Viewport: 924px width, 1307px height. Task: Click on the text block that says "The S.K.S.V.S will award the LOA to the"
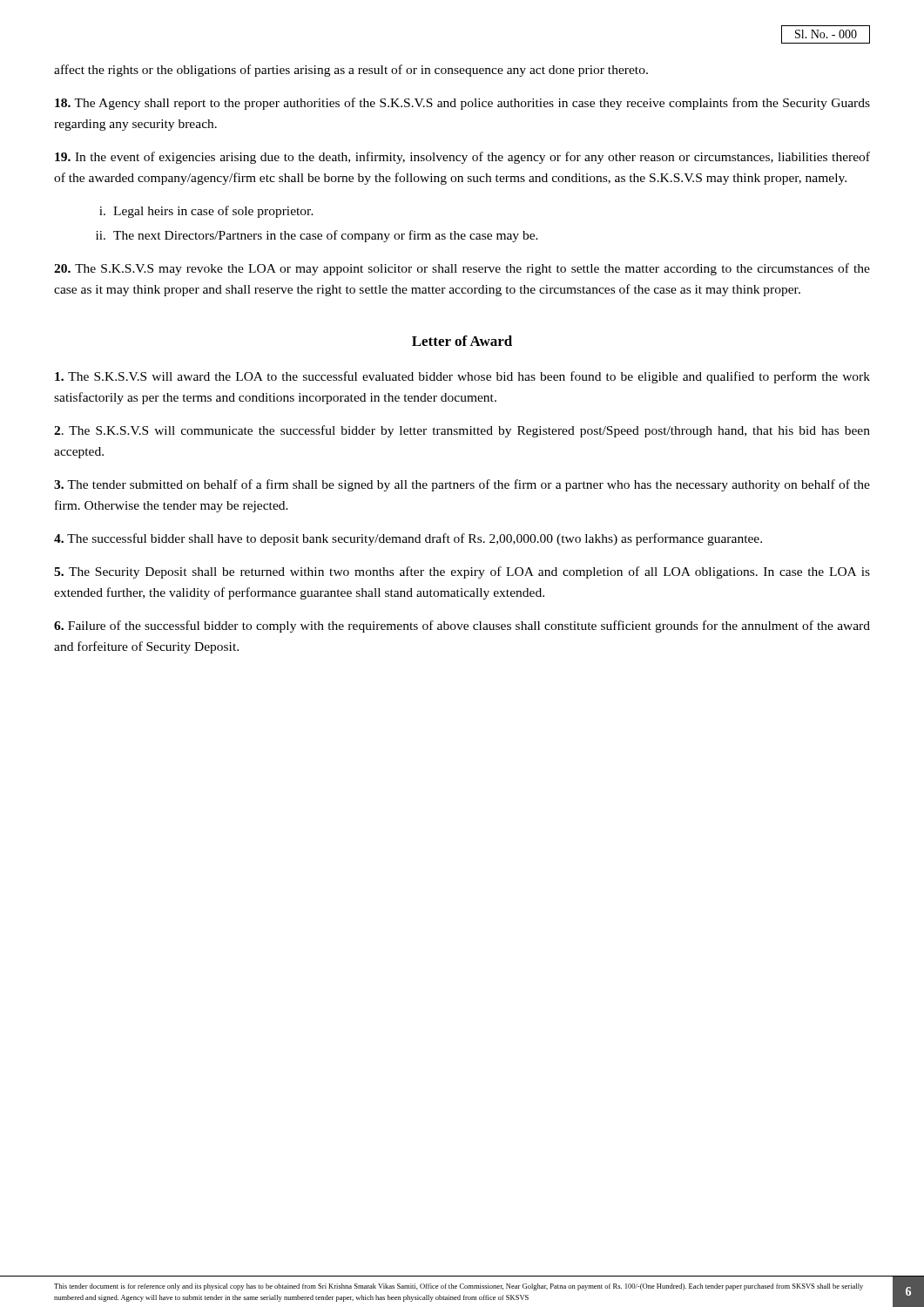(x=462, y=387)
